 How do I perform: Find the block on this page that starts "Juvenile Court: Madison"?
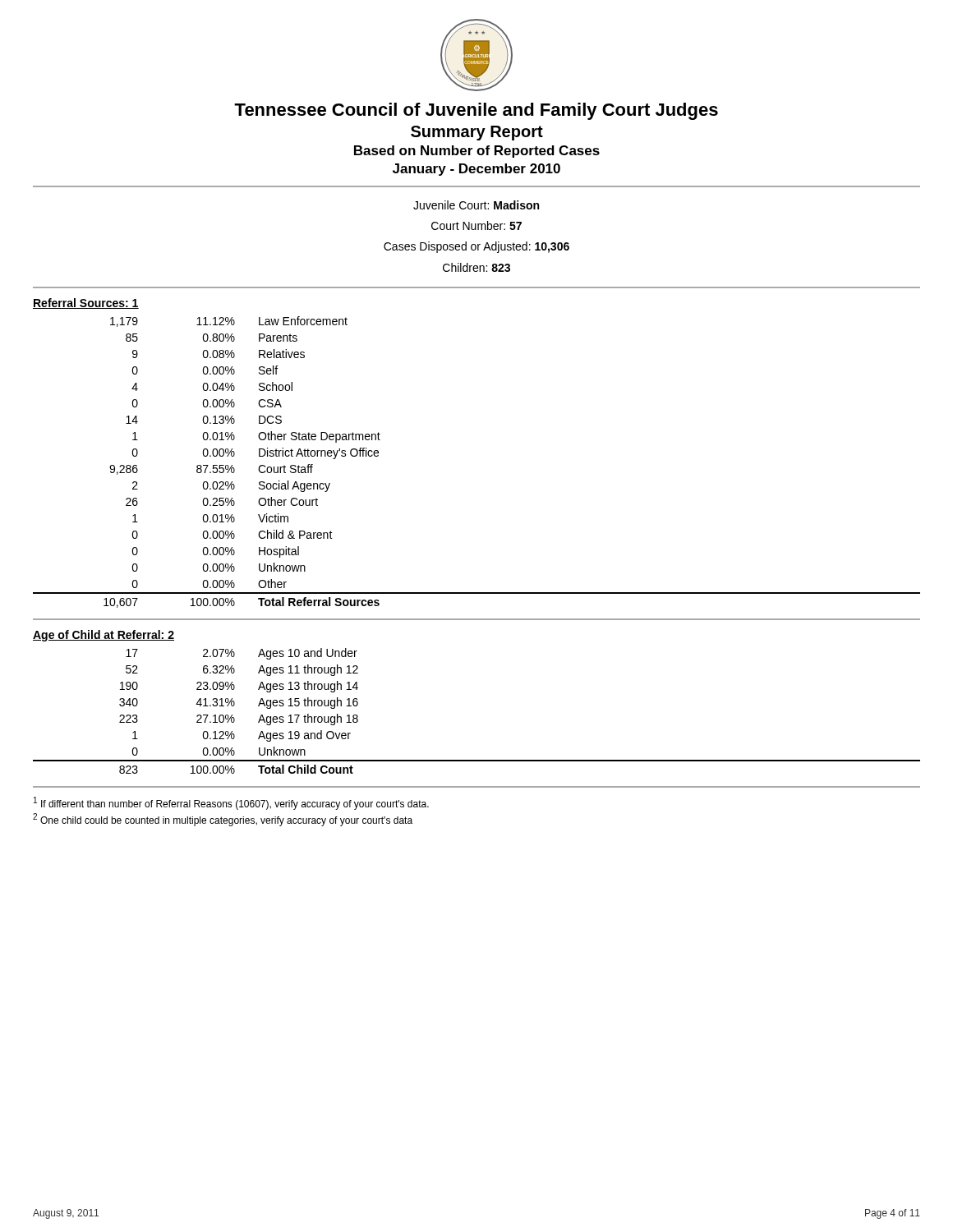(x=476, y=236)
